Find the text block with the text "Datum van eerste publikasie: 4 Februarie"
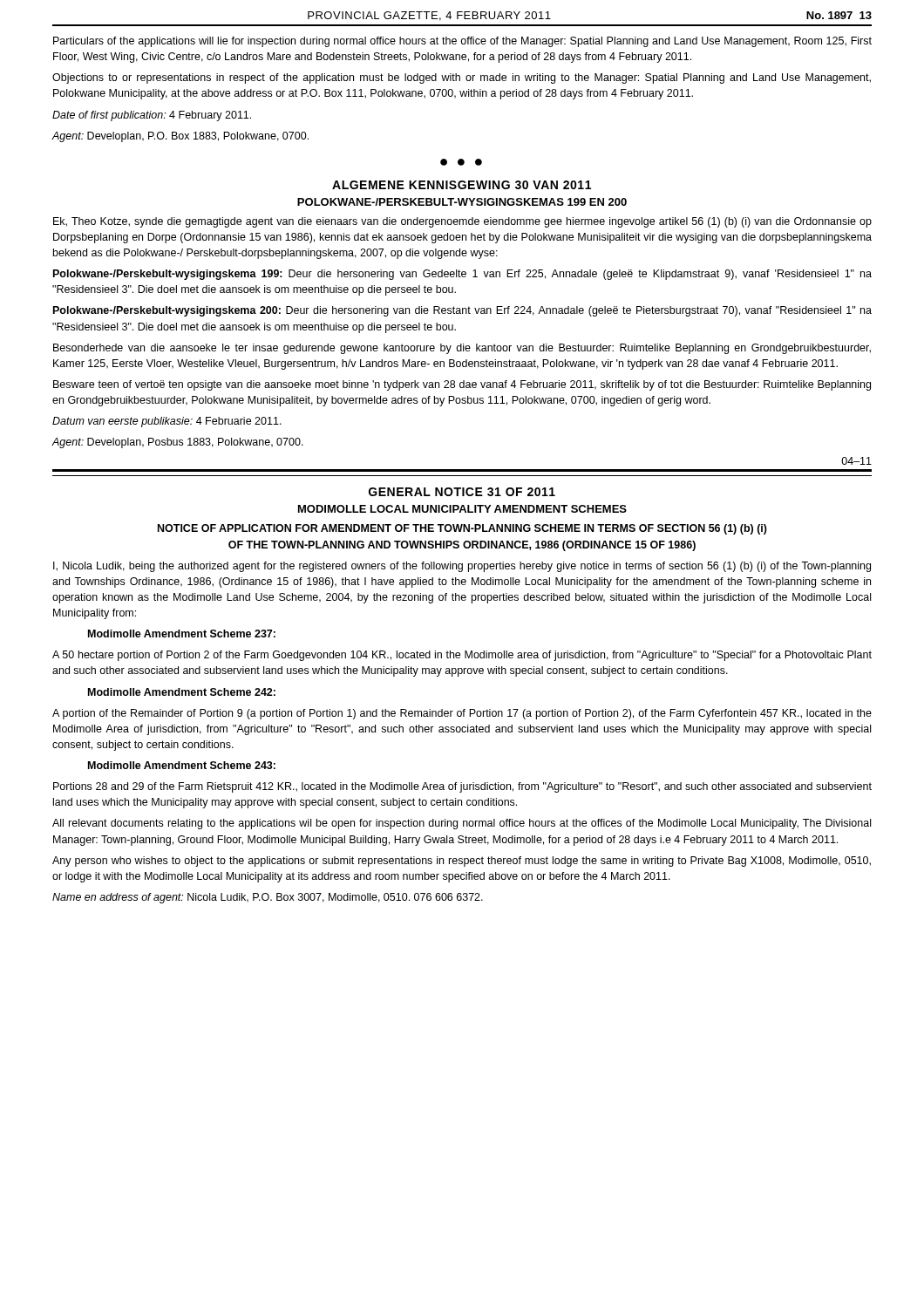Viewport: 924px width, 1308px height. [167, 421]
